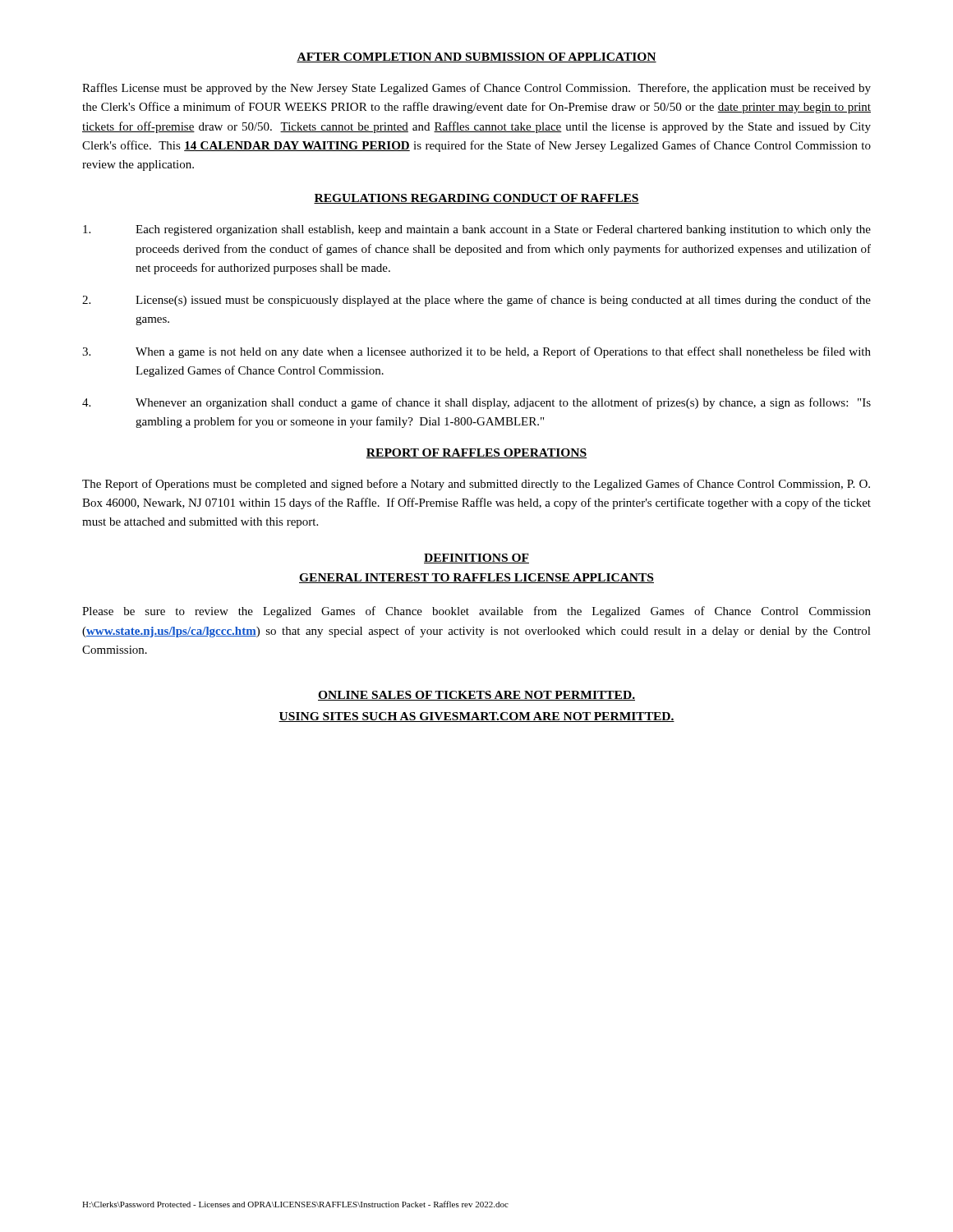The height and width of the screenshot is (1232, 953).
Task: Click on the element starting "Each registered organization shall establish, keep and"
Action: pos(476,249)
